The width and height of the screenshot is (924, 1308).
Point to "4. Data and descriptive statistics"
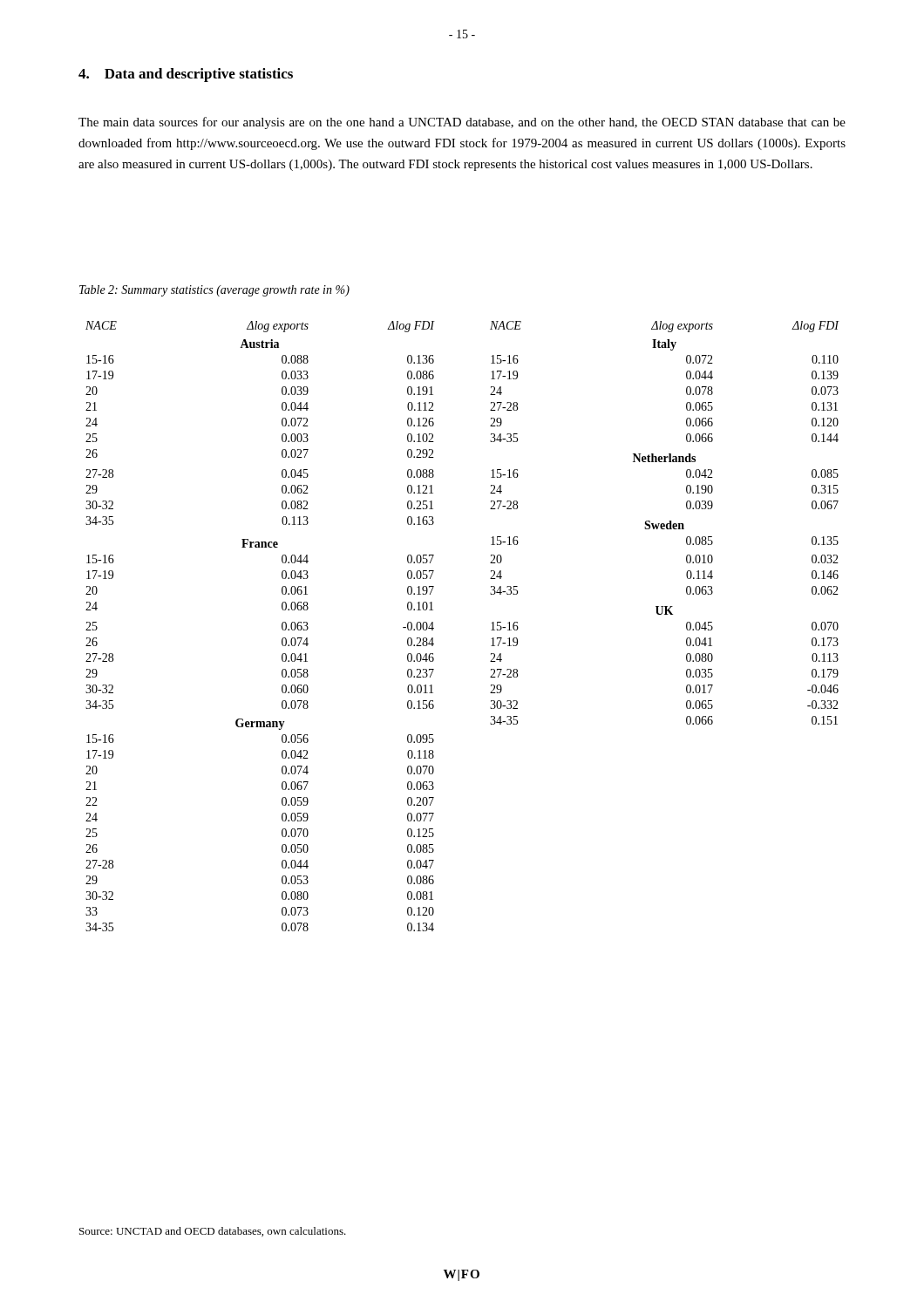186,74
